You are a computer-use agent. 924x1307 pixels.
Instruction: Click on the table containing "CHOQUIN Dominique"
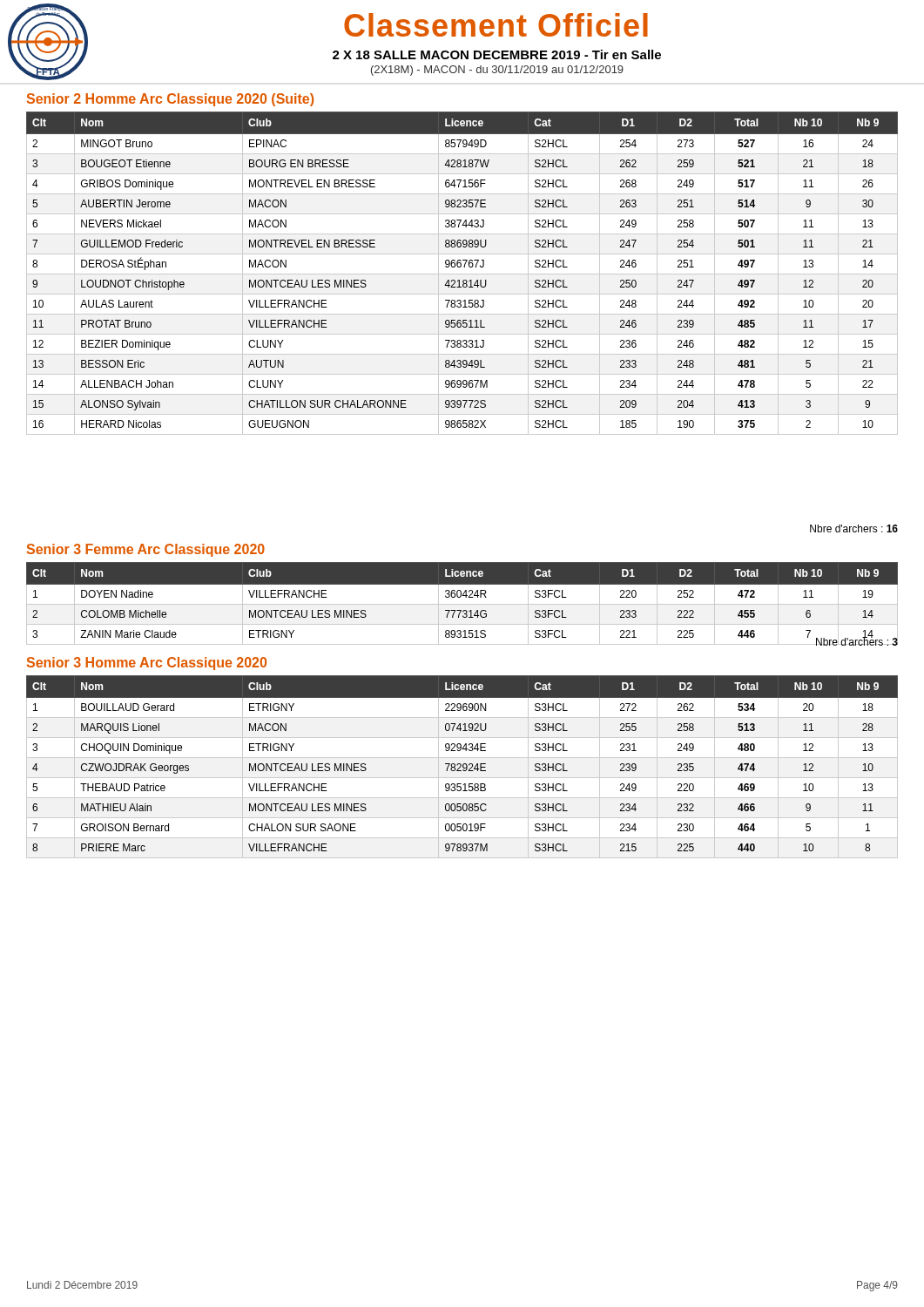point(462,767)
